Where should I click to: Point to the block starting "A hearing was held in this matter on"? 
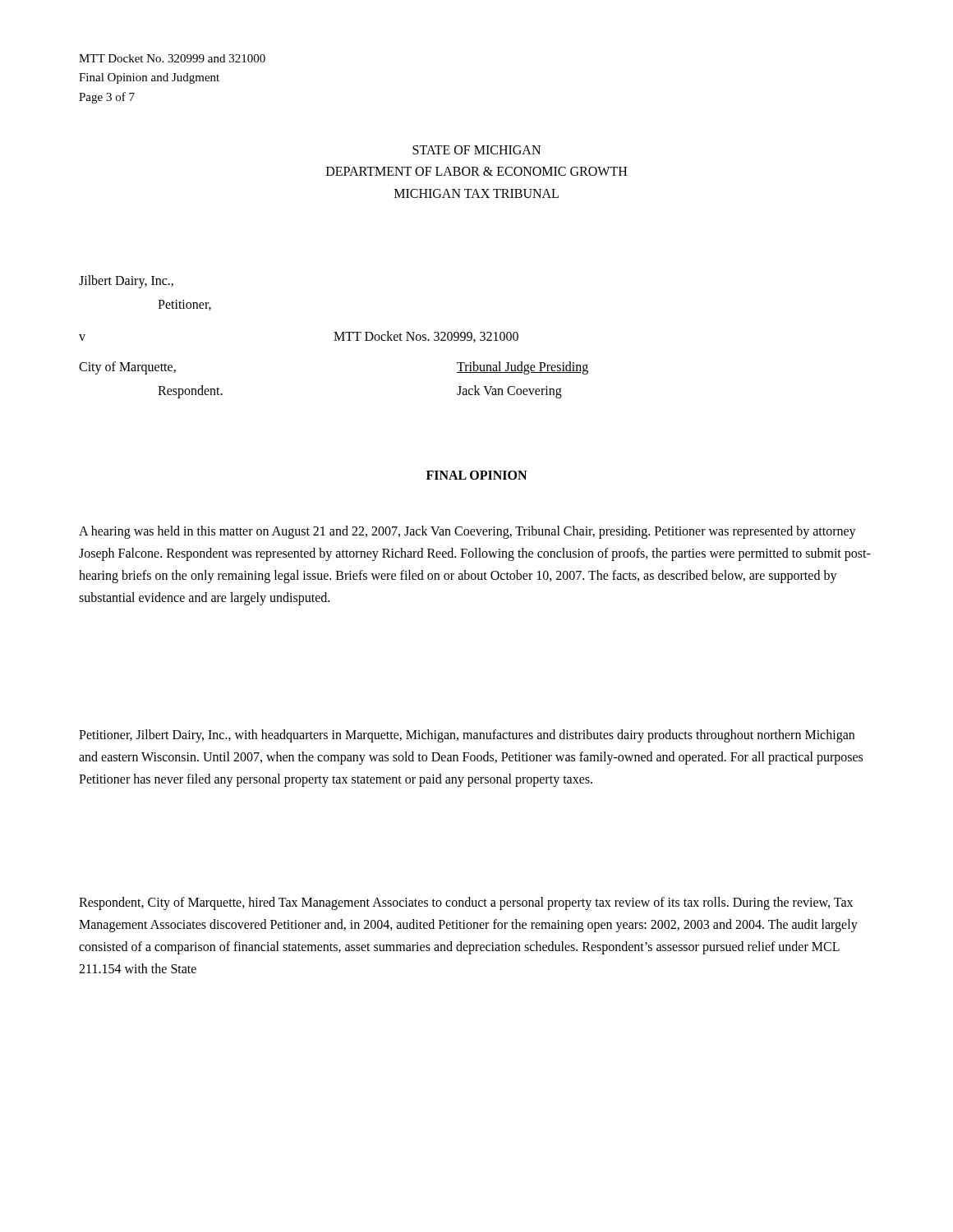pyautogui.click(x=475, y=564)
